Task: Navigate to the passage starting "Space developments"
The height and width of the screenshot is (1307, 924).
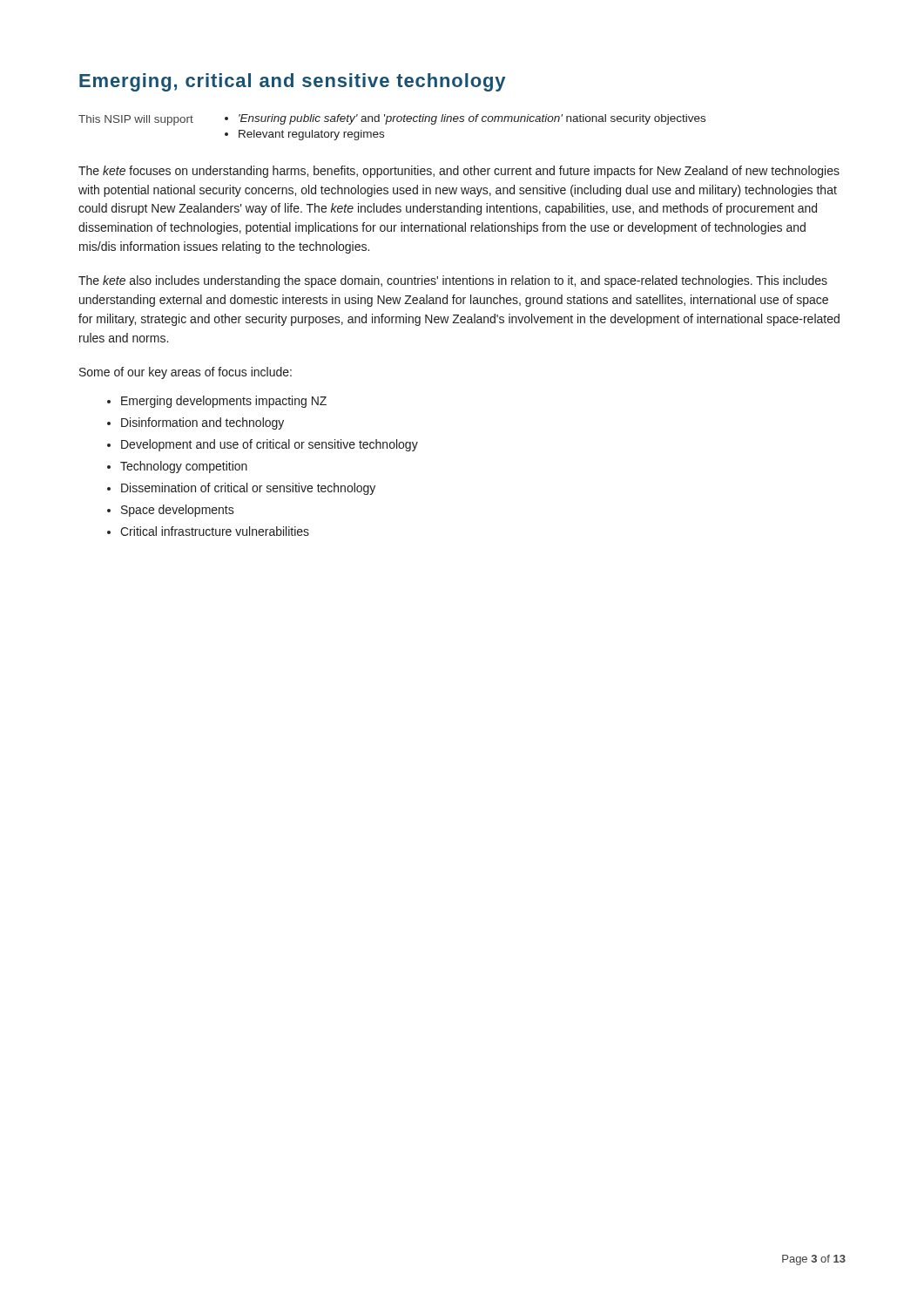Action: (178, 511)
